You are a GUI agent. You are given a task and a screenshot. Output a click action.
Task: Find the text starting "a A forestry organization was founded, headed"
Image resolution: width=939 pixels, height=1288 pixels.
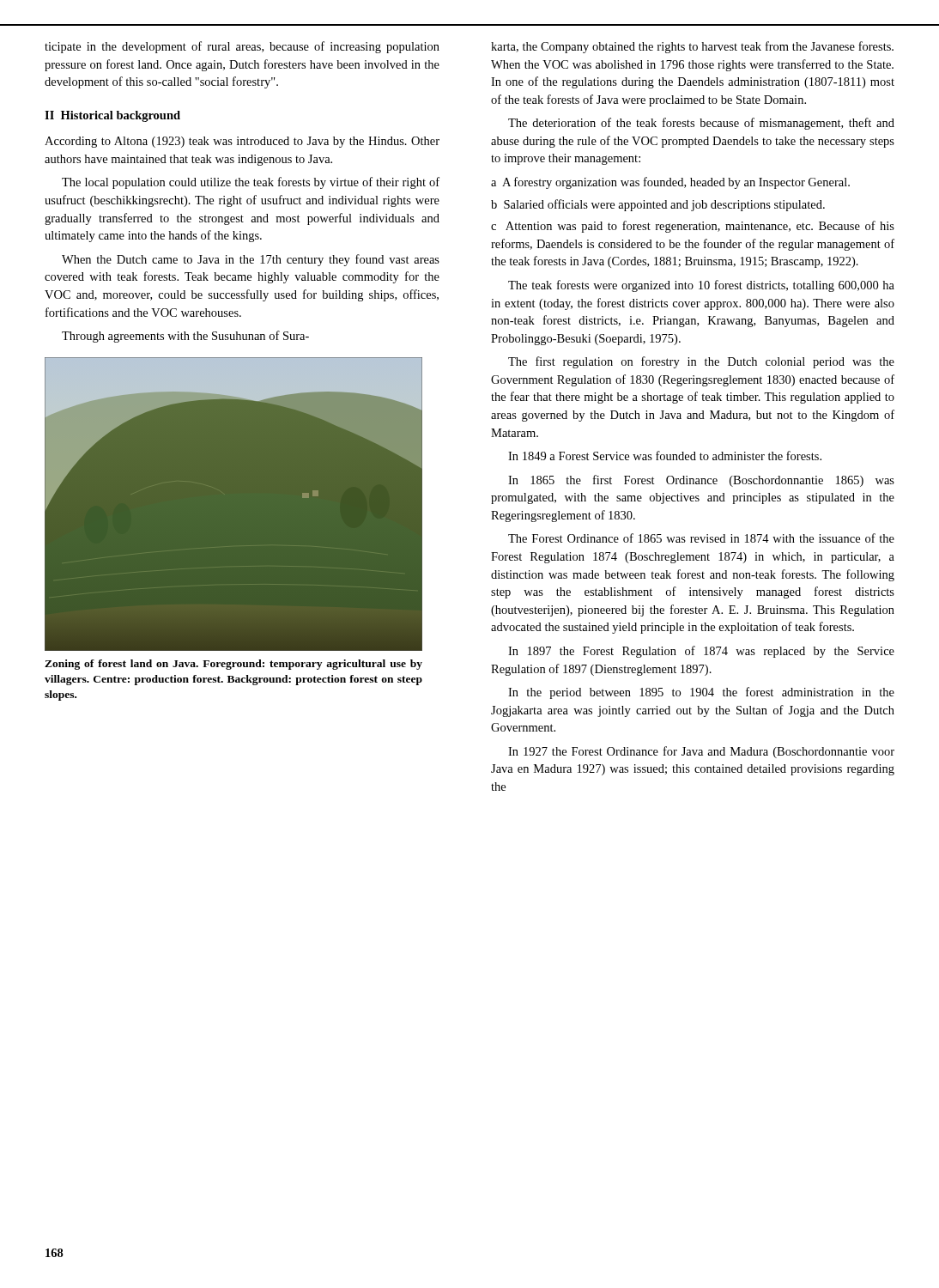[693, 182]
